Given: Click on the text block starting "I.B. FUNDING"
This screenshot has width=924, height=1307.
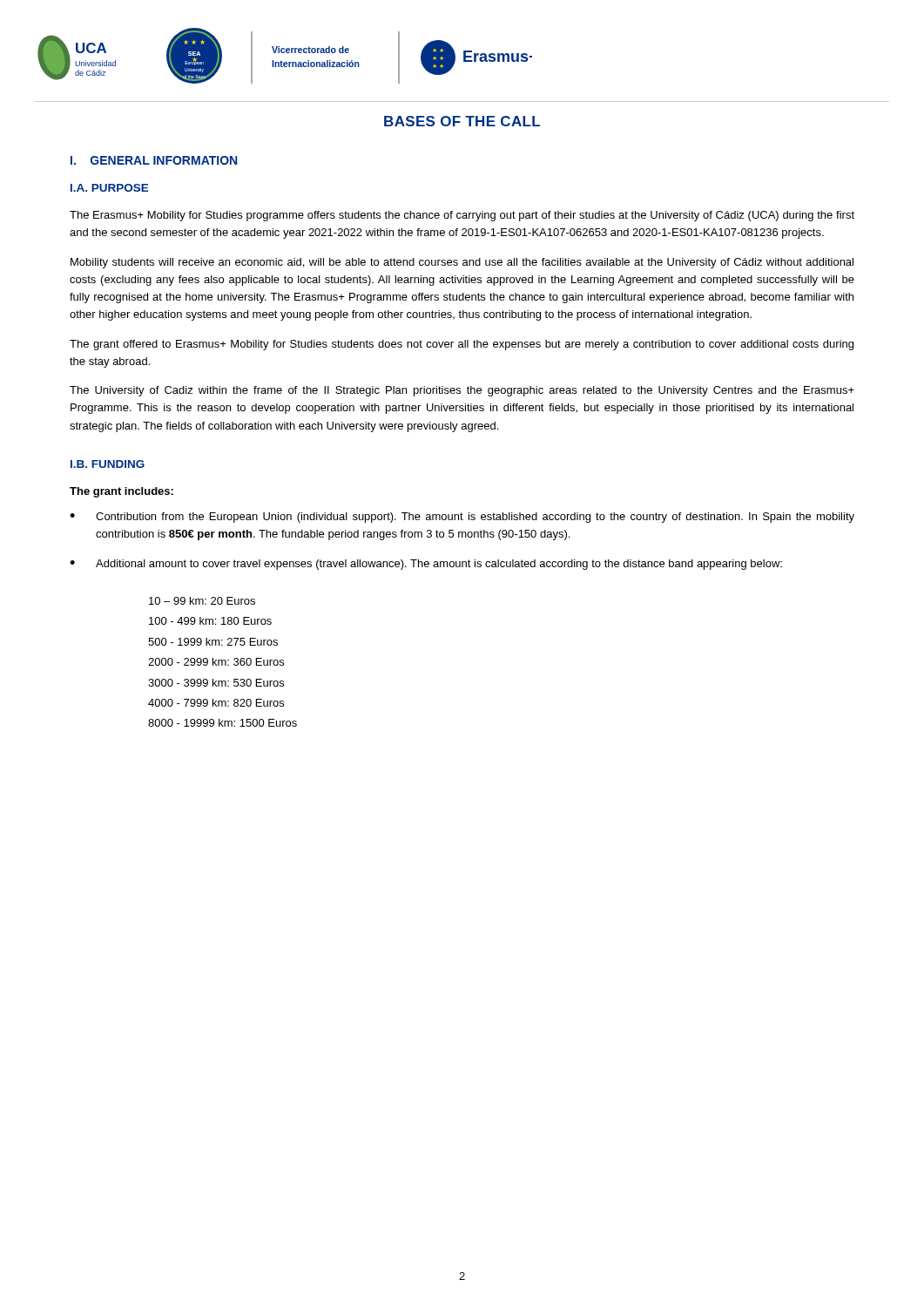Looking at the screenshot, I should [107, 464].
